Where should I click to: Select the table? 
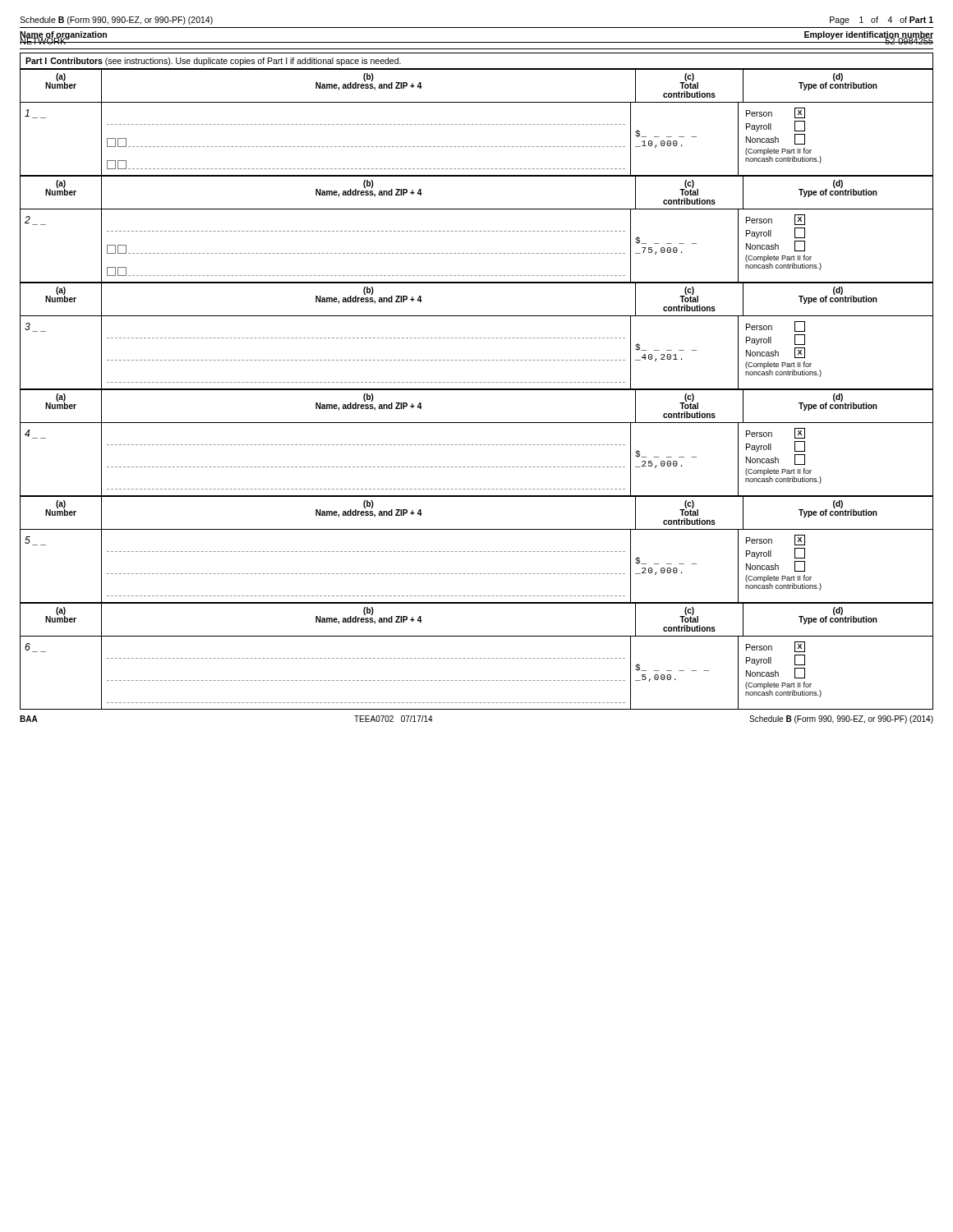tap(476, 389)
